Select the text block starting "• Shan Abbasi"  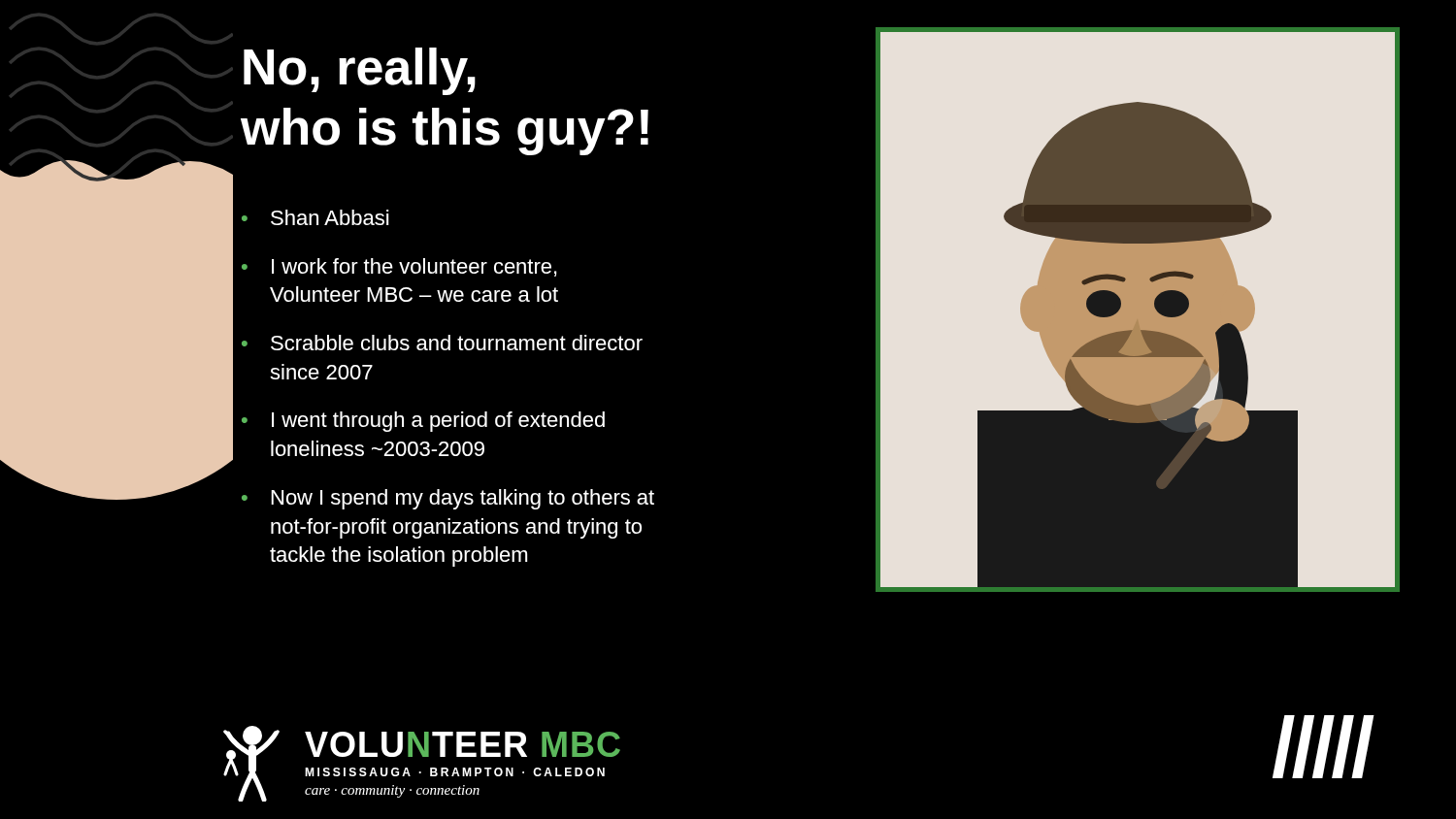(x=315, y=218)
